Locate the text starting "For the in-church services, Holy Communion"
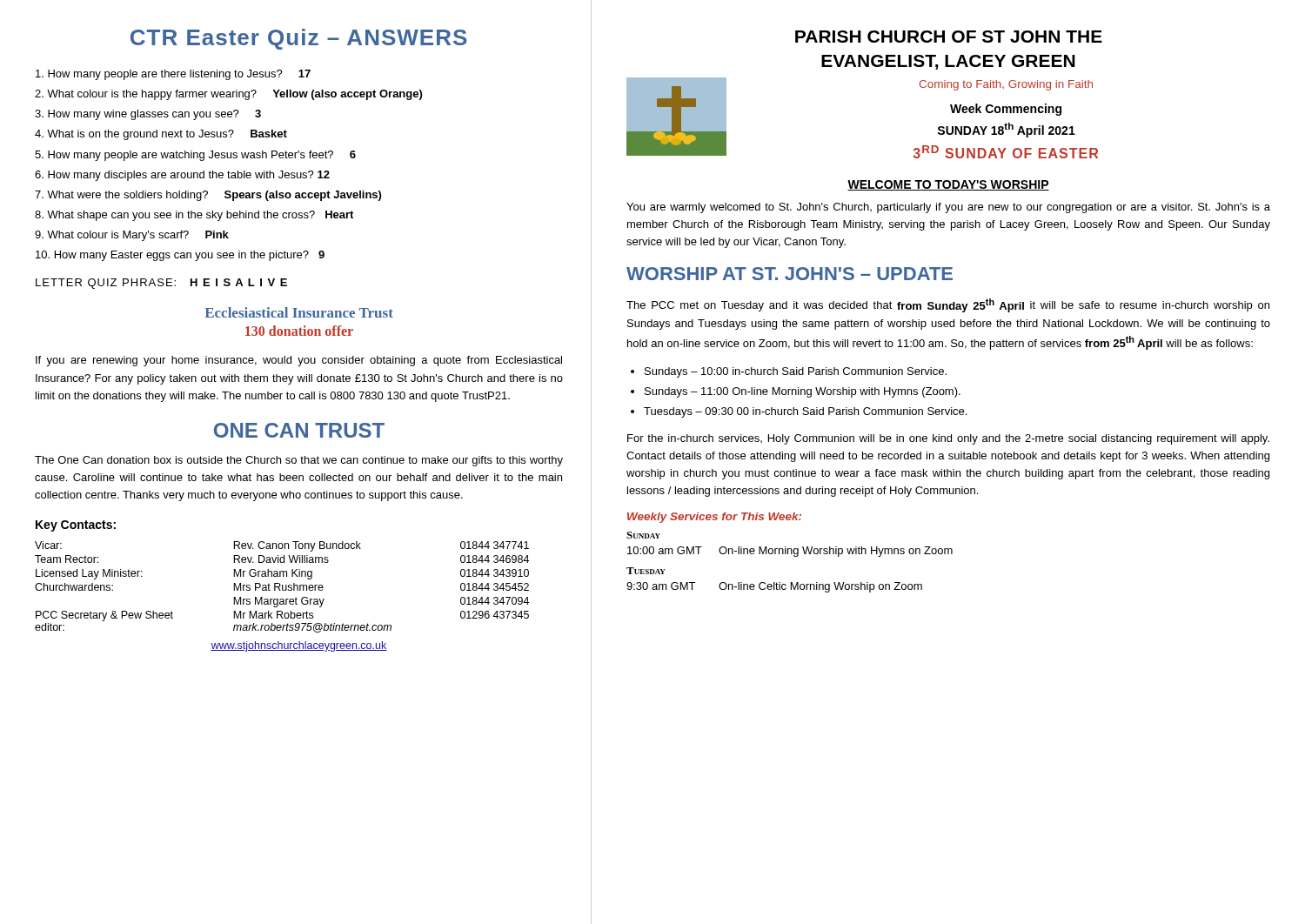Image resolution: width=1305 pixels, height=924 pixels. (948, 464)
